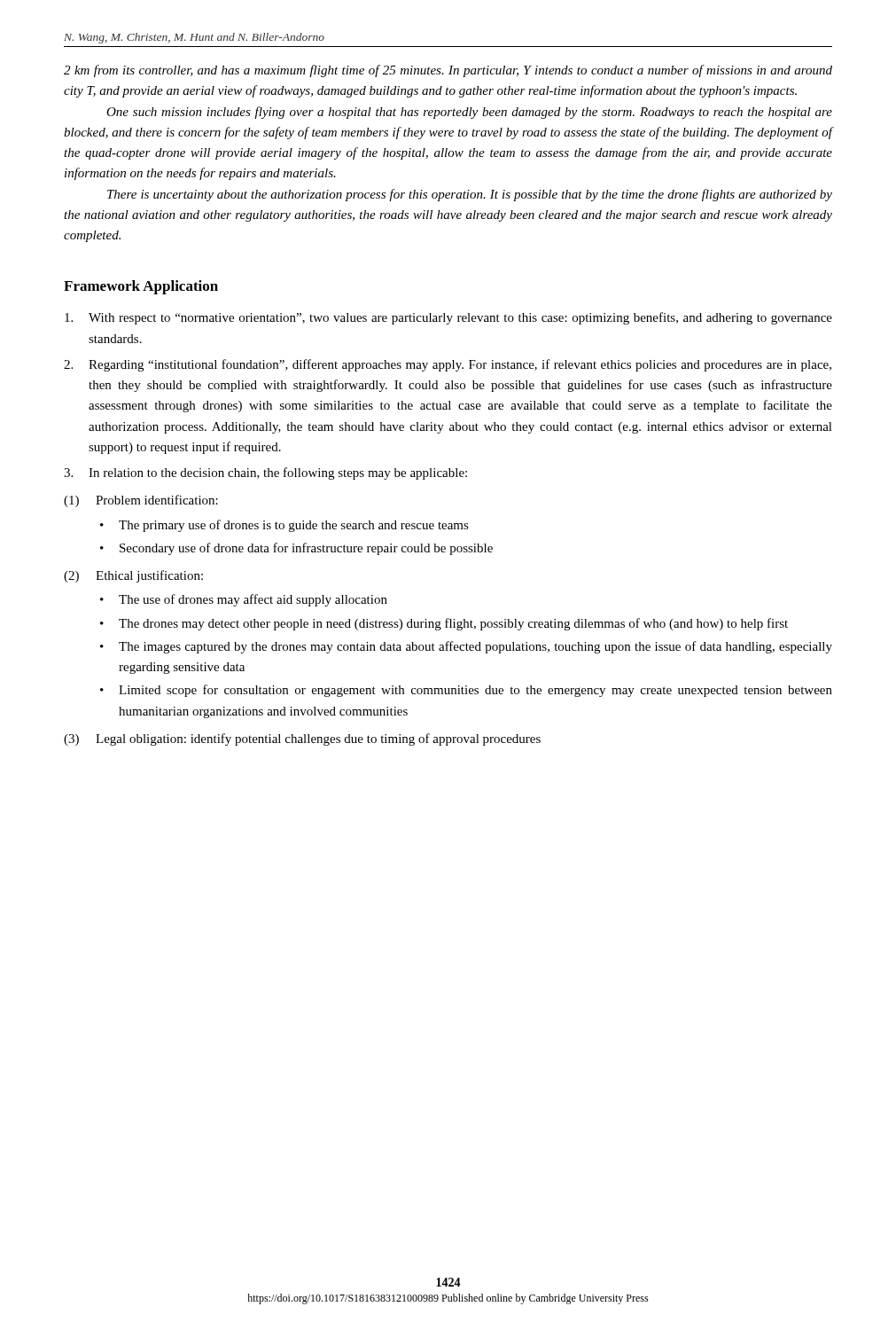The width and height of the screenshot is (896, 1330).
Task: Click on the list item that reads "(2) Ethical justification: • The use"
Action: coord(448,644)
